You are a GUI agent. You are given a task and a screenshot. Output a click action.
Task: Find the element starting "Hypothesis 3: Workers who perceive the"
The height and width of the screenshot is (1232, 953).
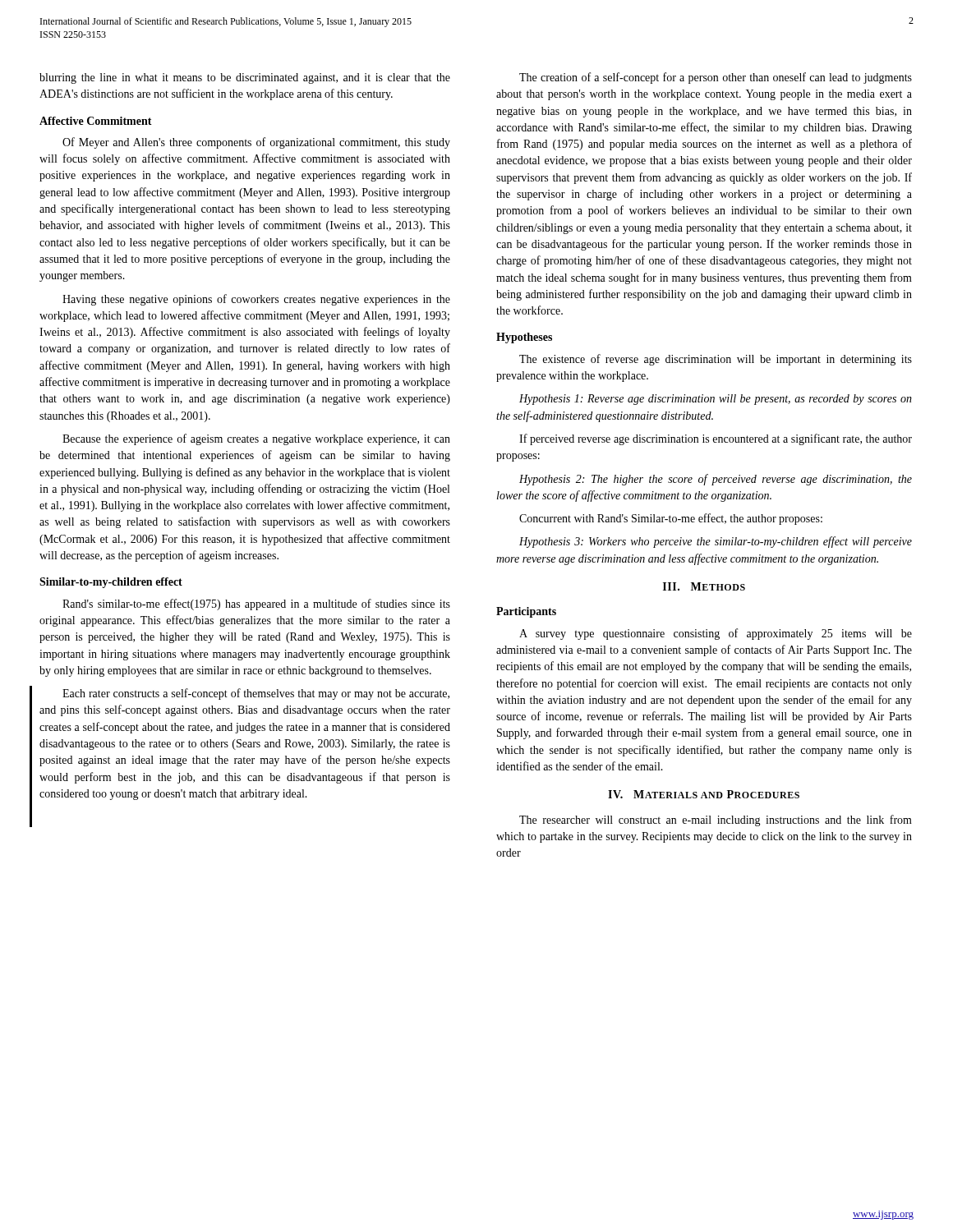[704, 551]
